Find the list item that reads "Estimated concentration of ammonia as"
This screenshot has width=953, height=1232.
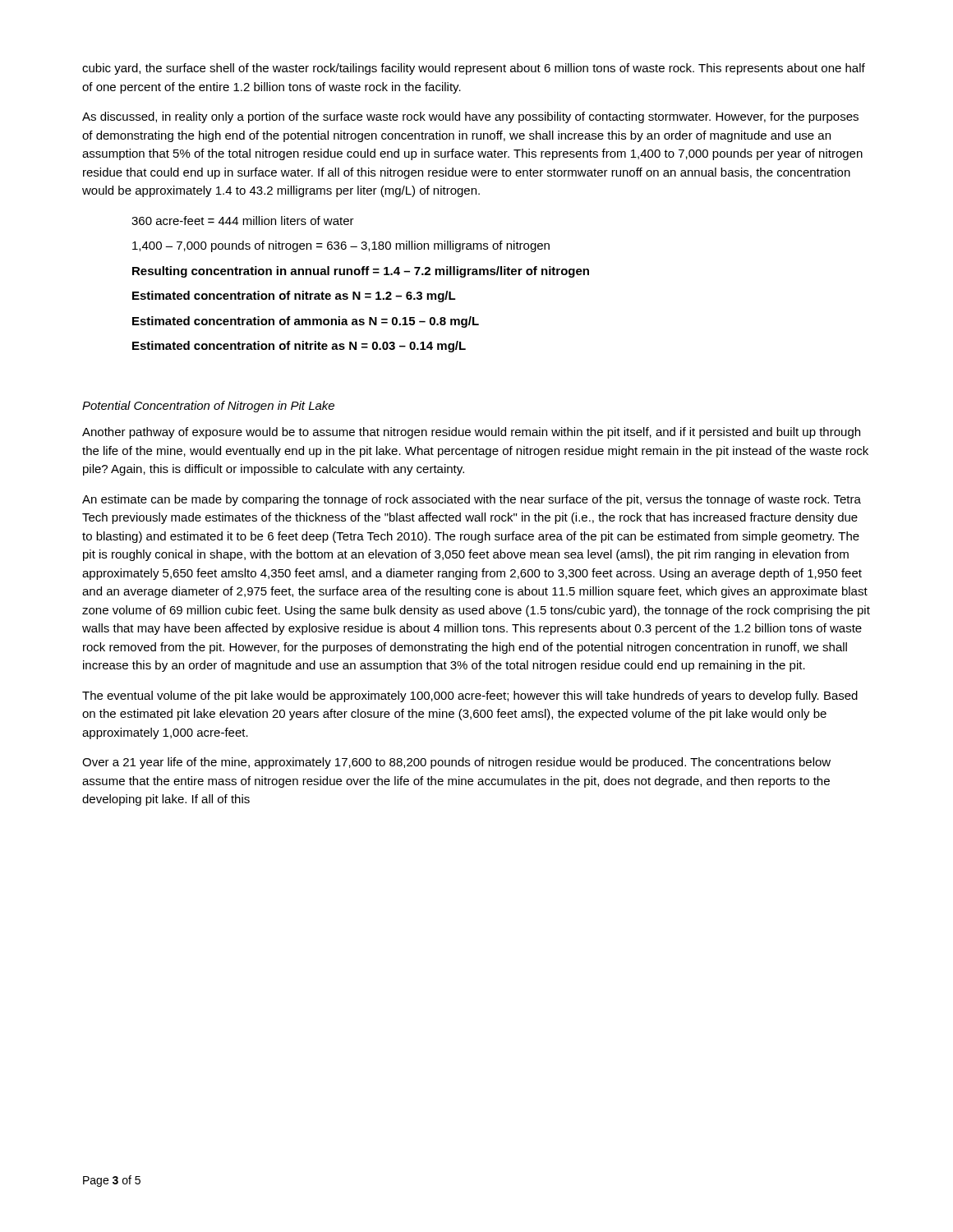pyautogui.click(x=306, y=322)
